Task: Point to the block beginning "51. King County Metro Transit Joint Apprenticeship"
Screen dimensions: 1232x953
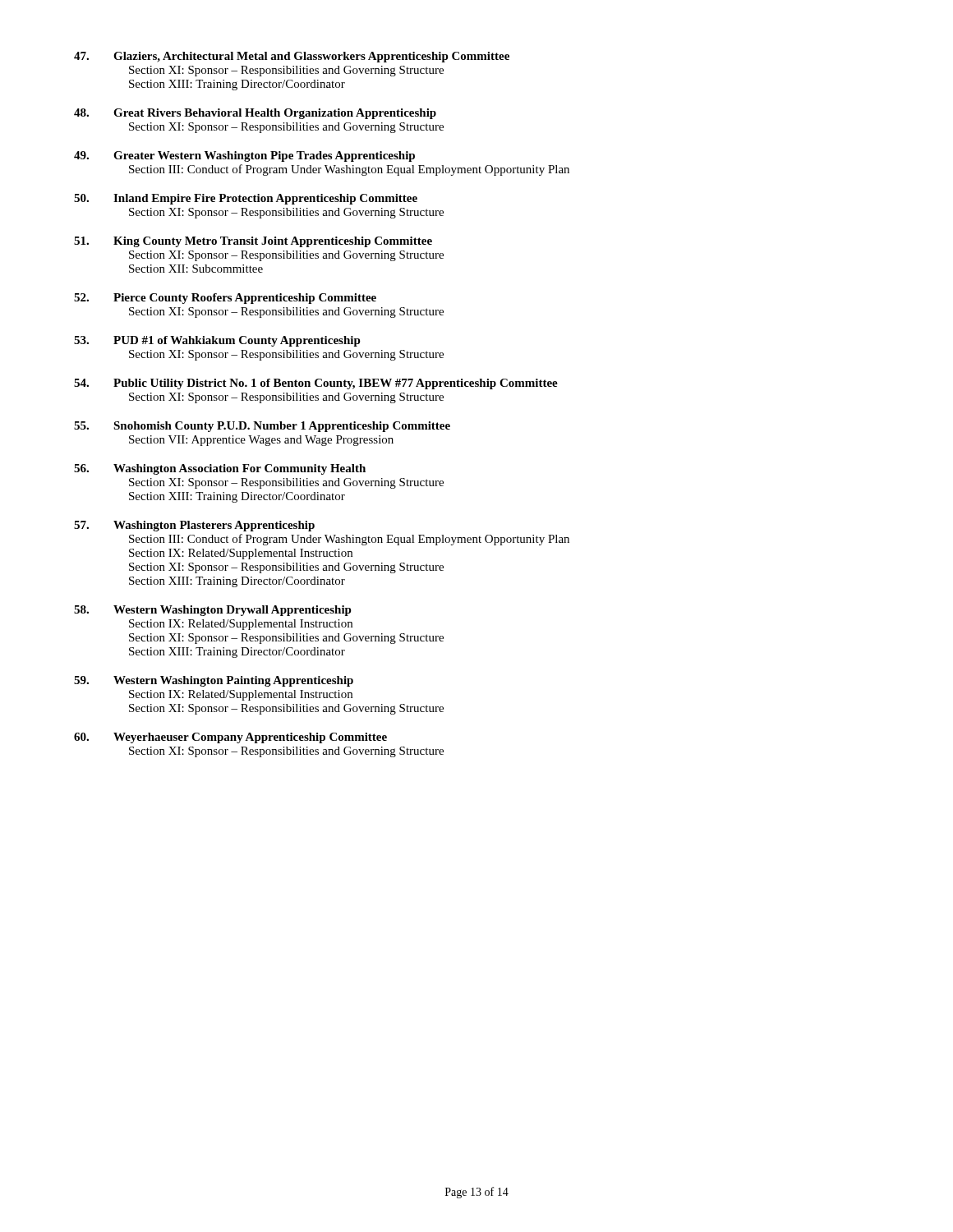Action: coord(253,242)
